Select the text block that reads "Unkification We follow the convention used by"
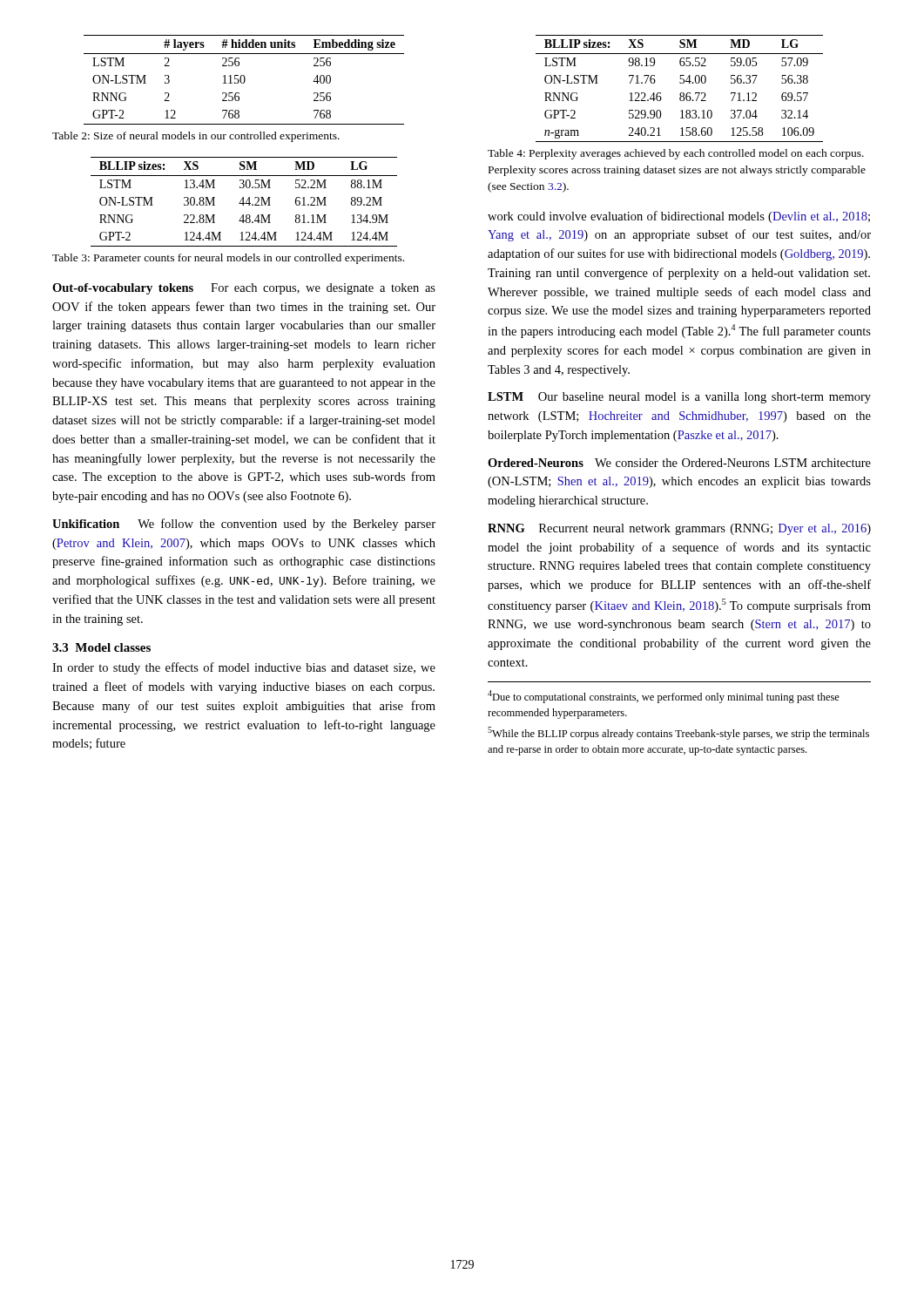 click(x=244, y=571)
